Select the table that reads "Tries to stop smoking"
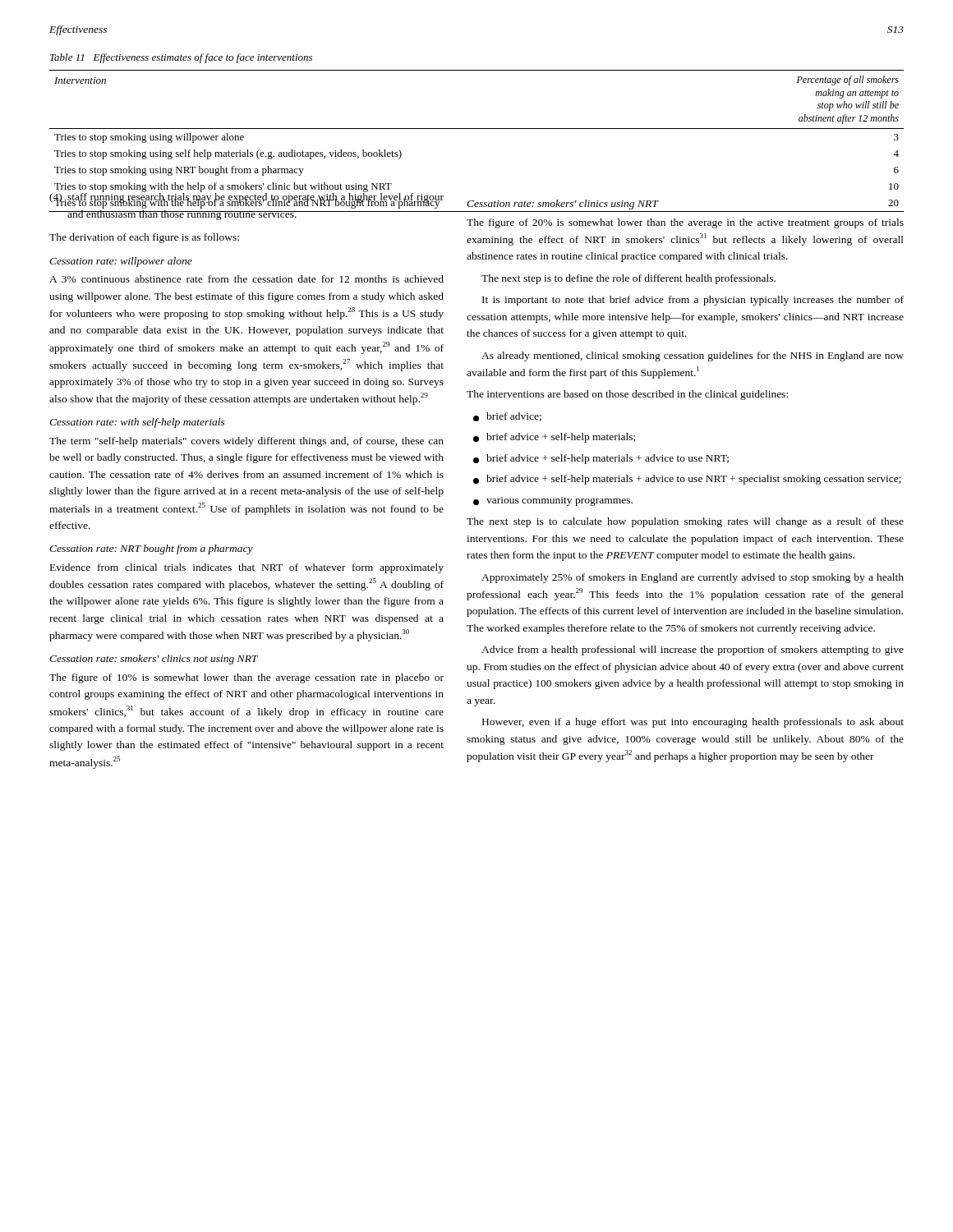 click(x=476, y=143)
